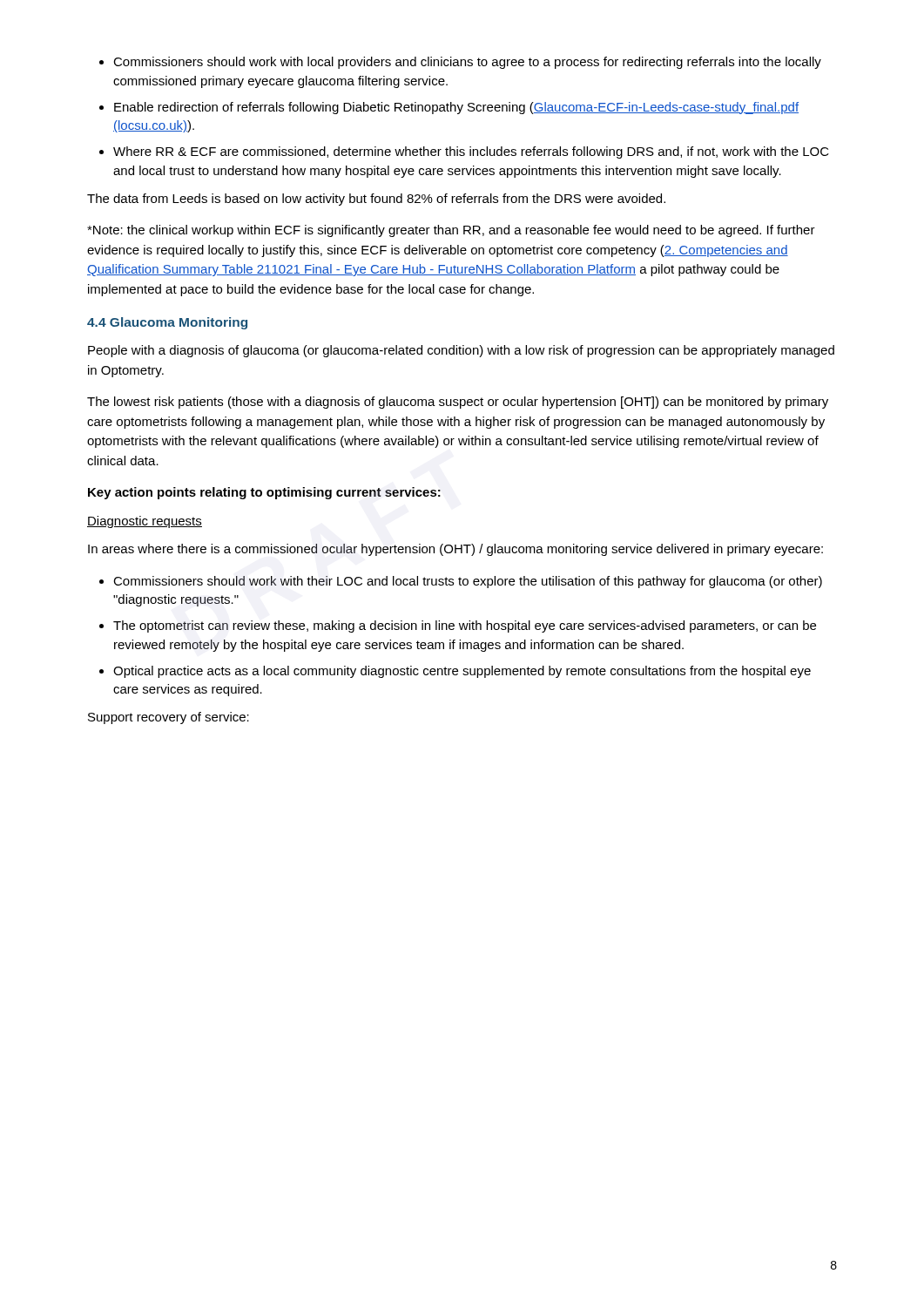
Task: Find the block on this page that starts "Where RR & ECF are commissioned, determine"
Action: tap(471, 161)
